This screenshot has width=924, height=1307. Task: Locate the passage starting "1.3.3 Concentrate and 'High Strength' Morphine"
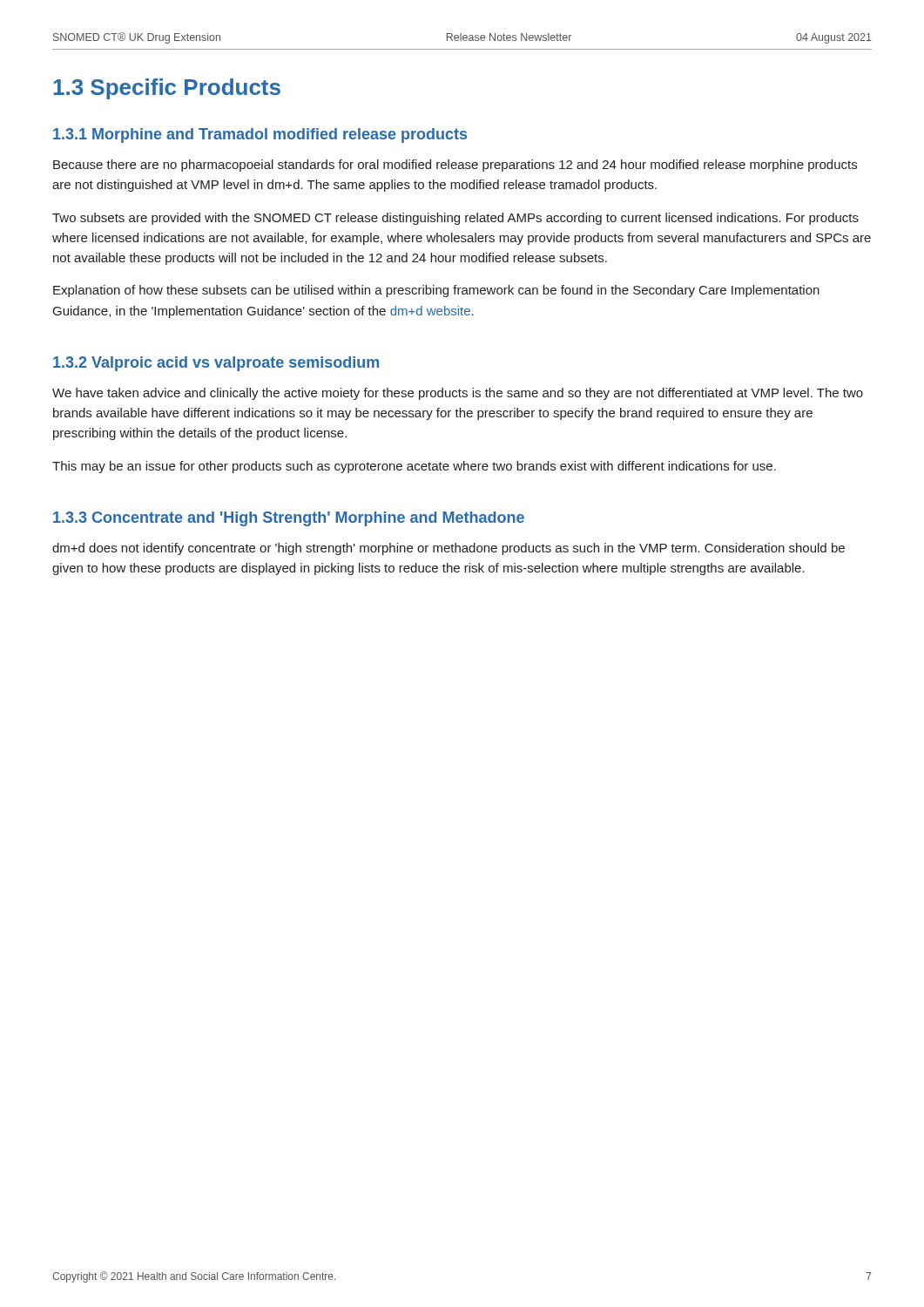[x=462, y=518]
